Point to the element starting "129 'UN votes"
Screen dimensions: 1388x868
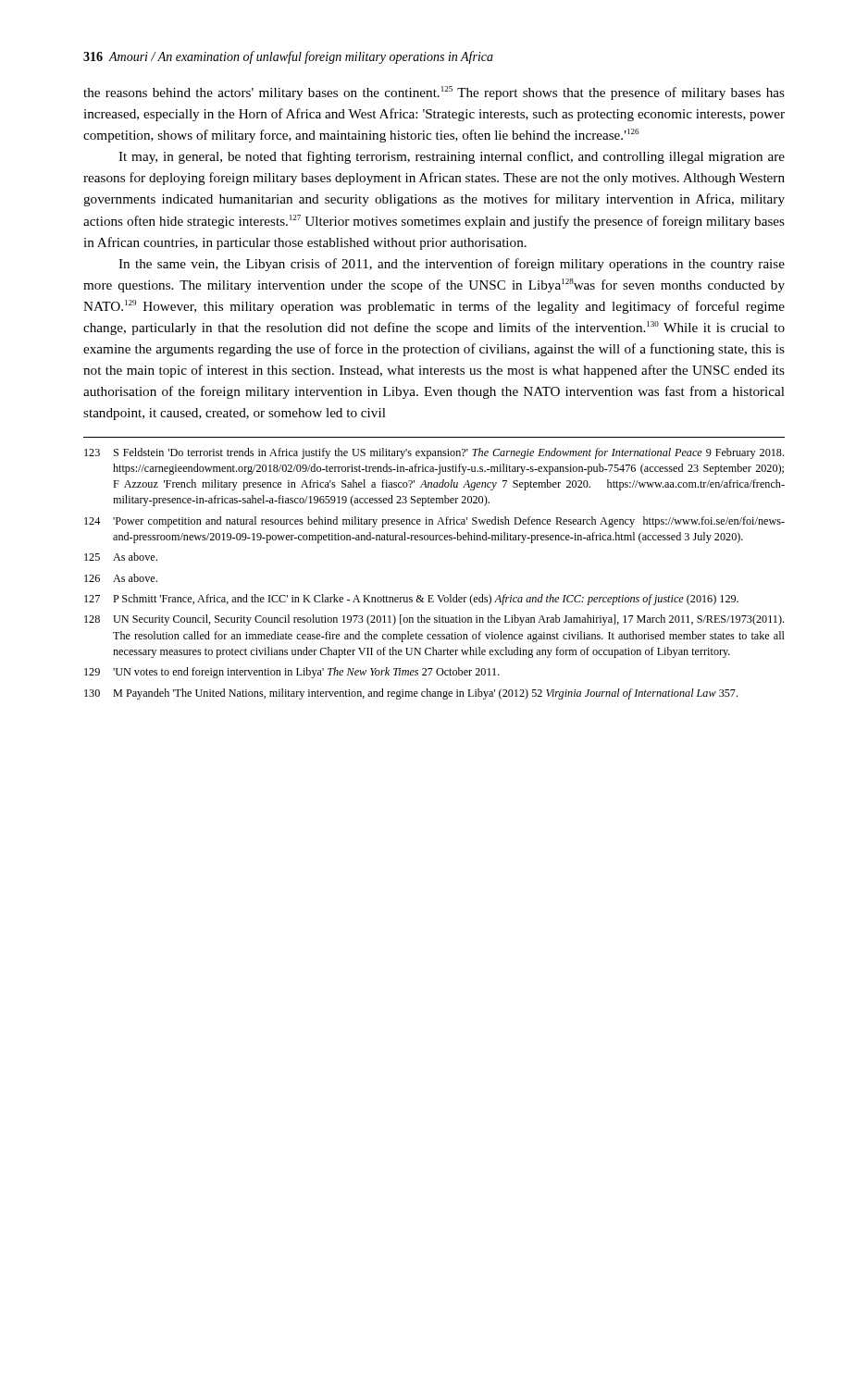tap(292, 673)
